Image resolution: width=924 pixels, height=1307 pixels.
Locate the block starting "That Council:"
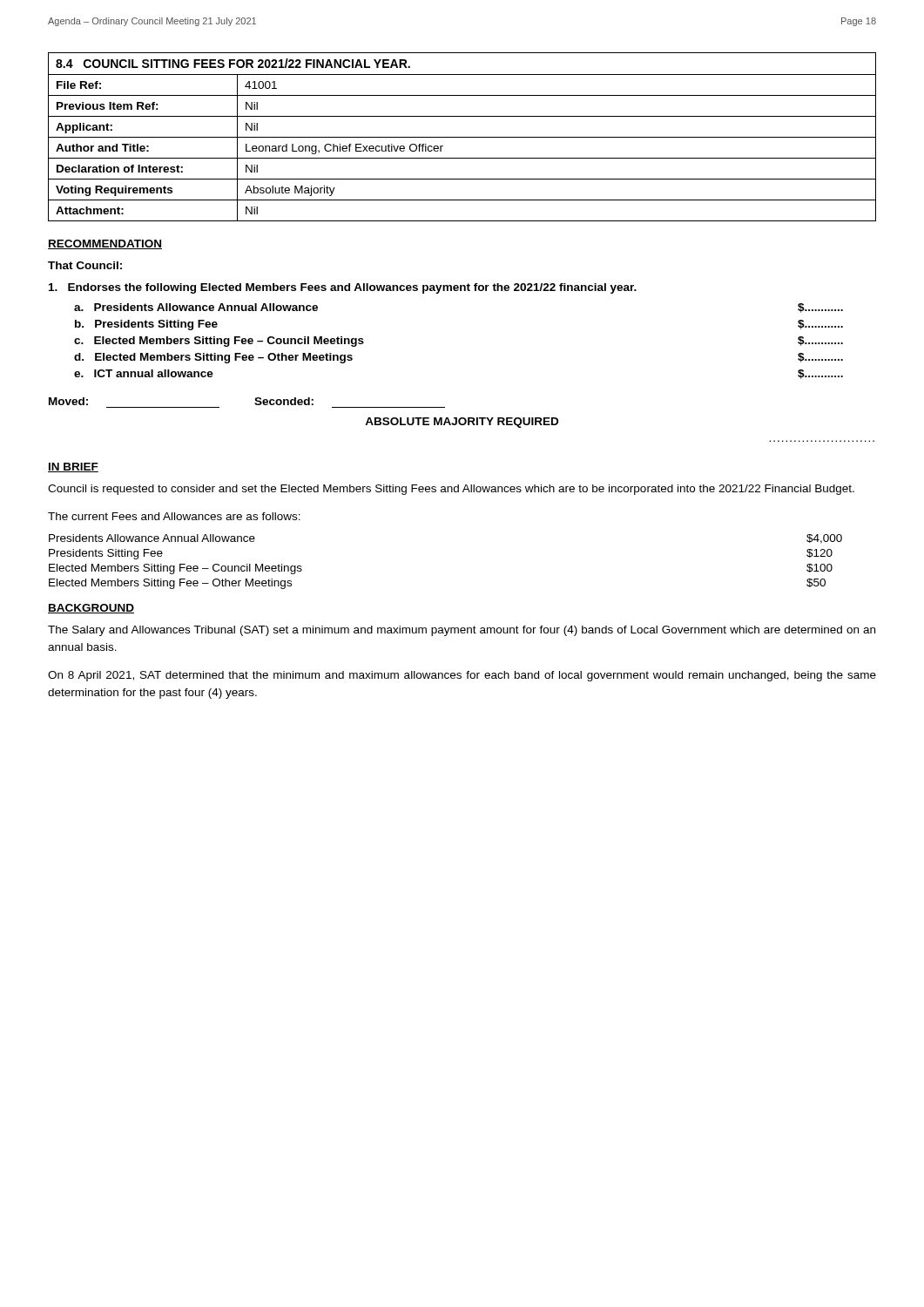click(x=85, y=265)
